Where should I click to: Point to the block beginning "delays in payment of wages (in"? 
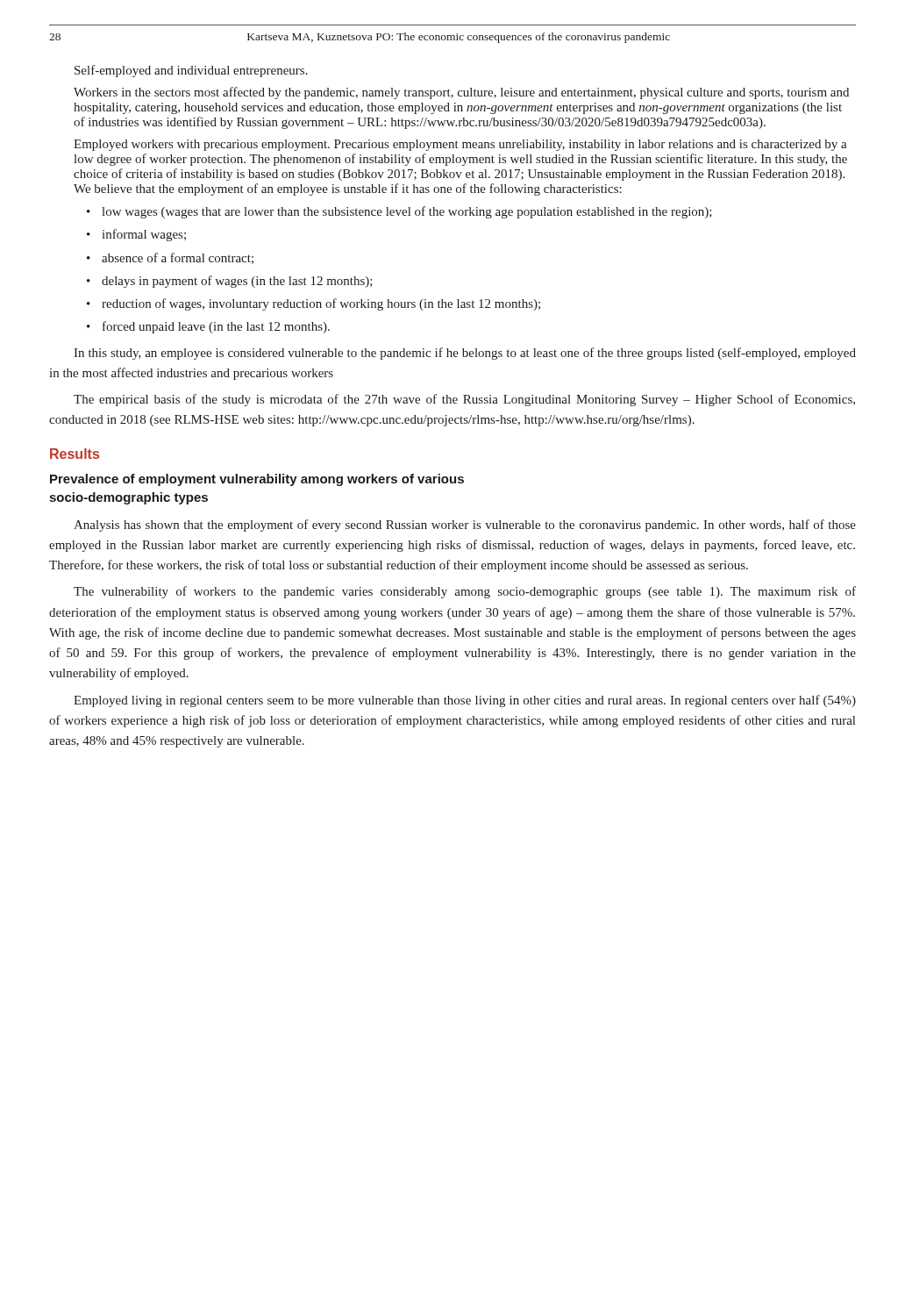230,282
